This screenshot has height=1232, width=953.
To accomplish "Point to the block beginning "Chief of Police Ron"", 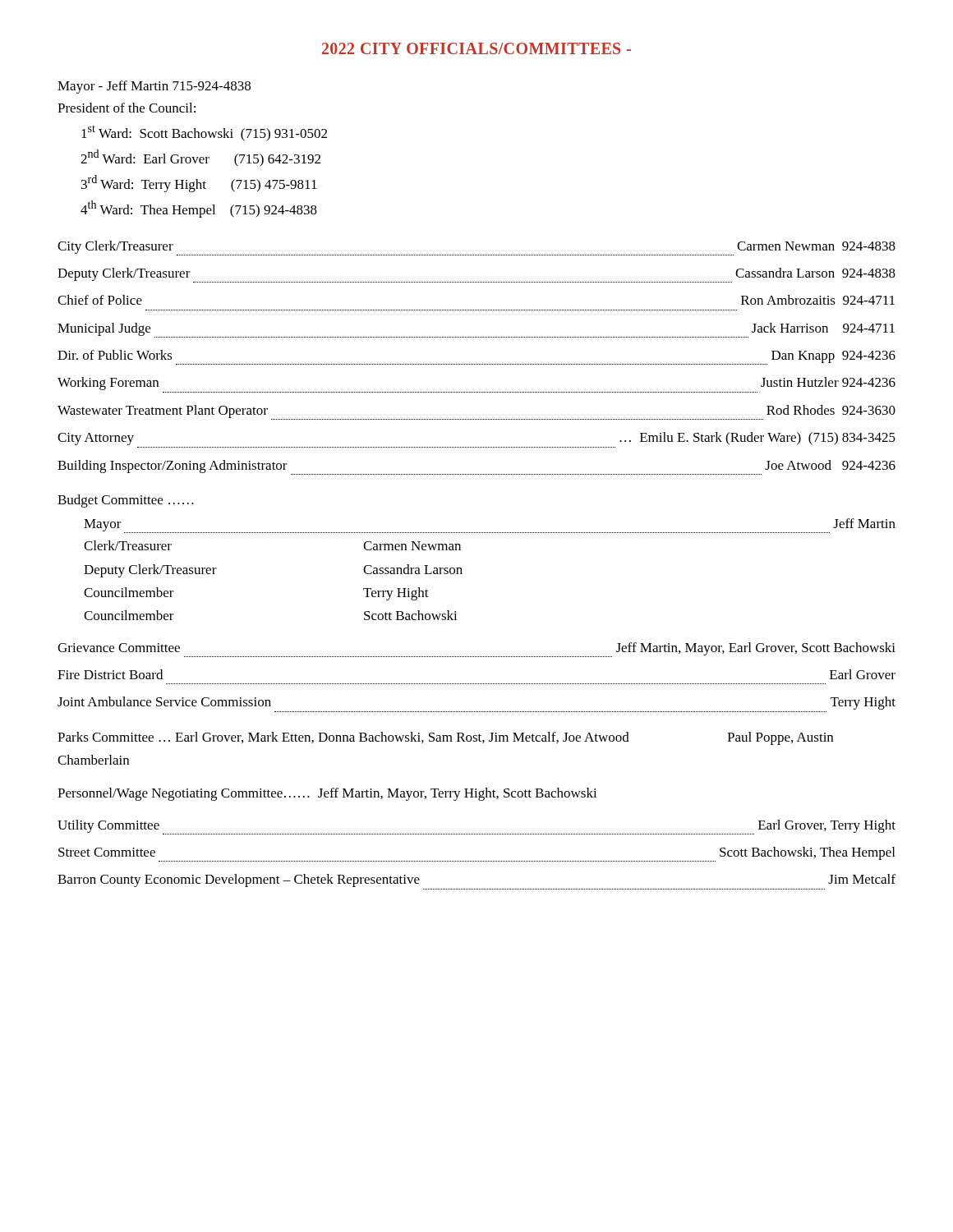I will pyautogui.click(x=476, y=301).
